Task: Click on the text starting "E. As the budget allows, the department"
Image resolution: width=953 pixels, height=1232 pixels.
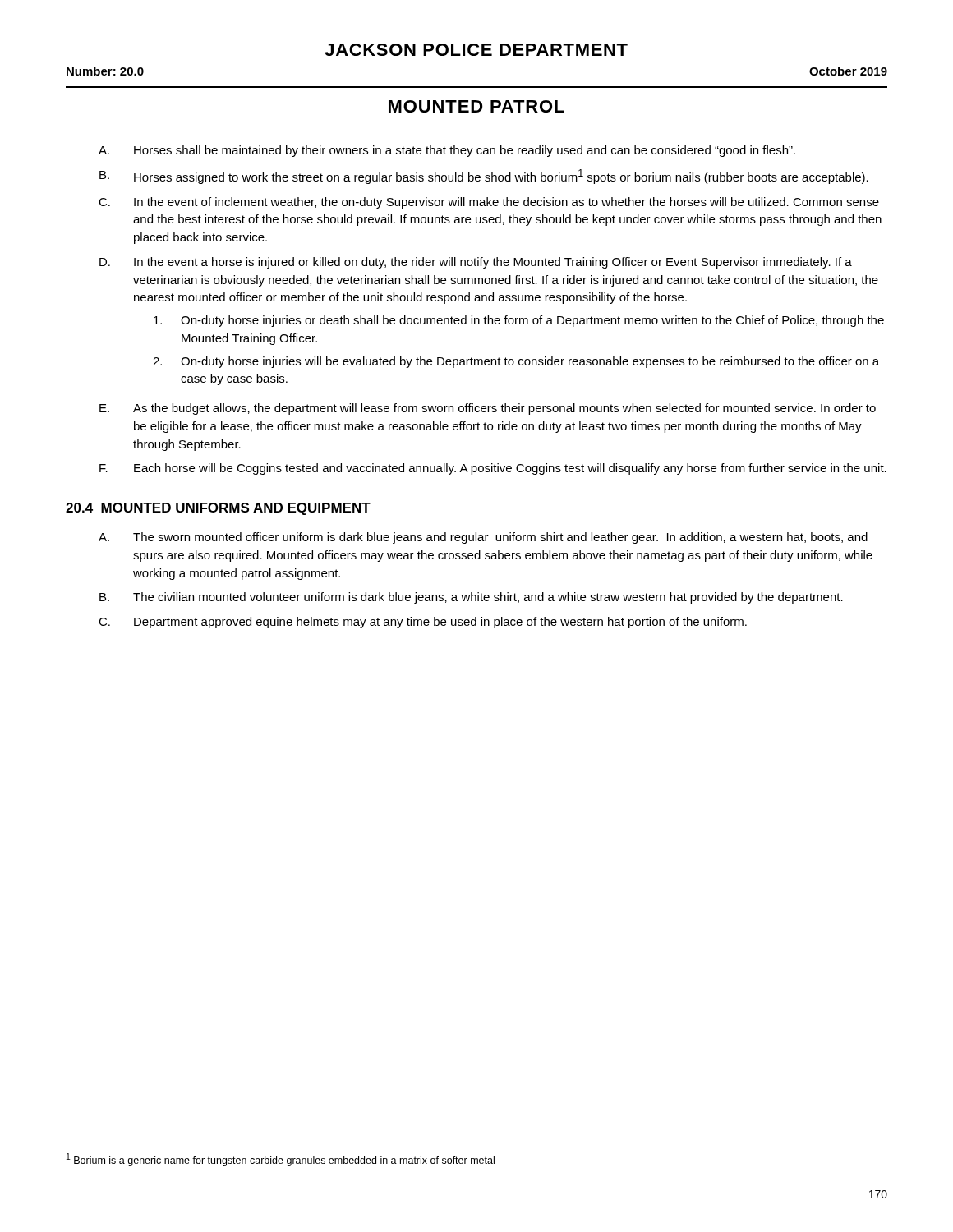Action: point(493,426)
